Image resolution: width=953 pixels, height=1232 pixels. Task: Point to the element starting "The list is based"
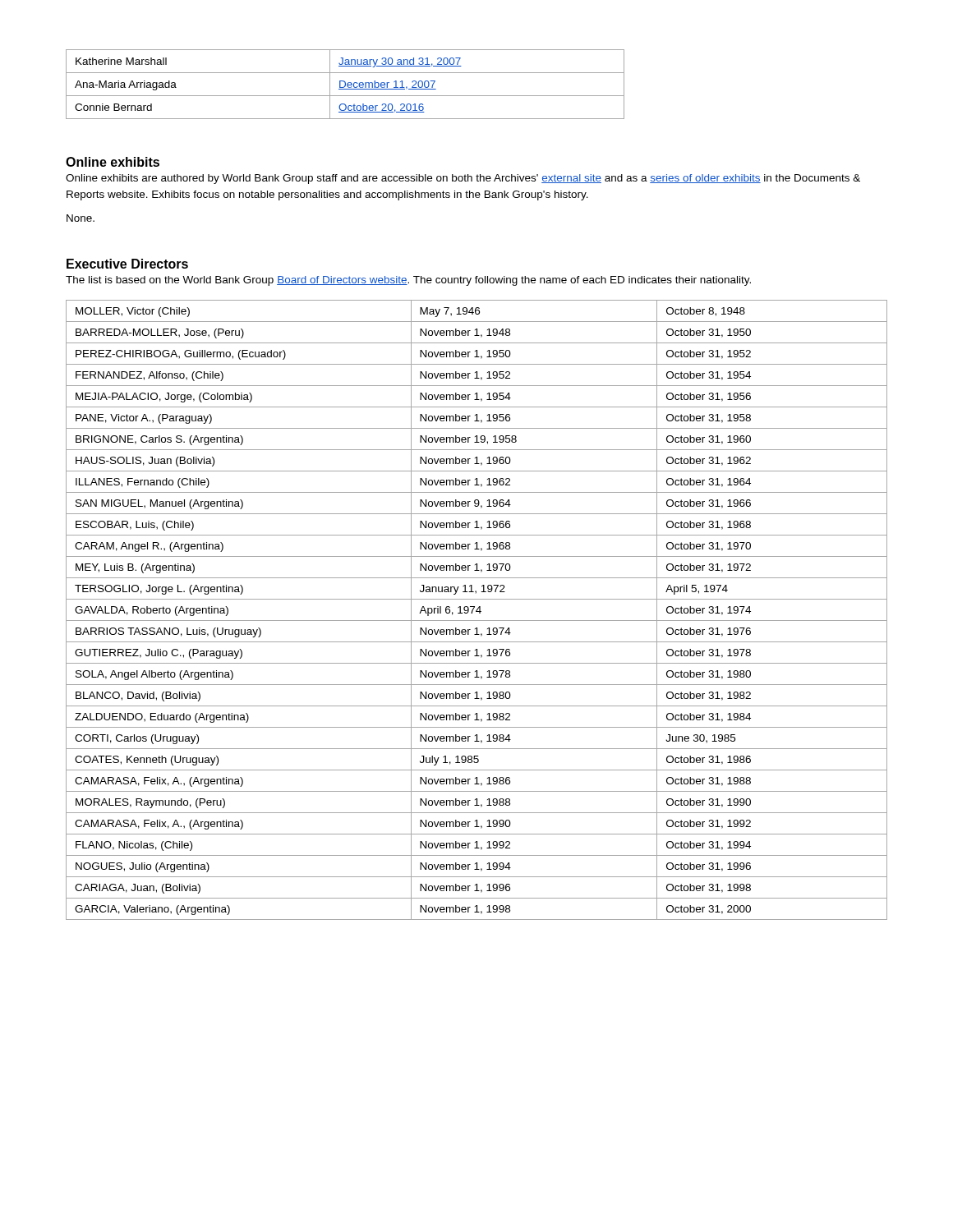[409, 279]
